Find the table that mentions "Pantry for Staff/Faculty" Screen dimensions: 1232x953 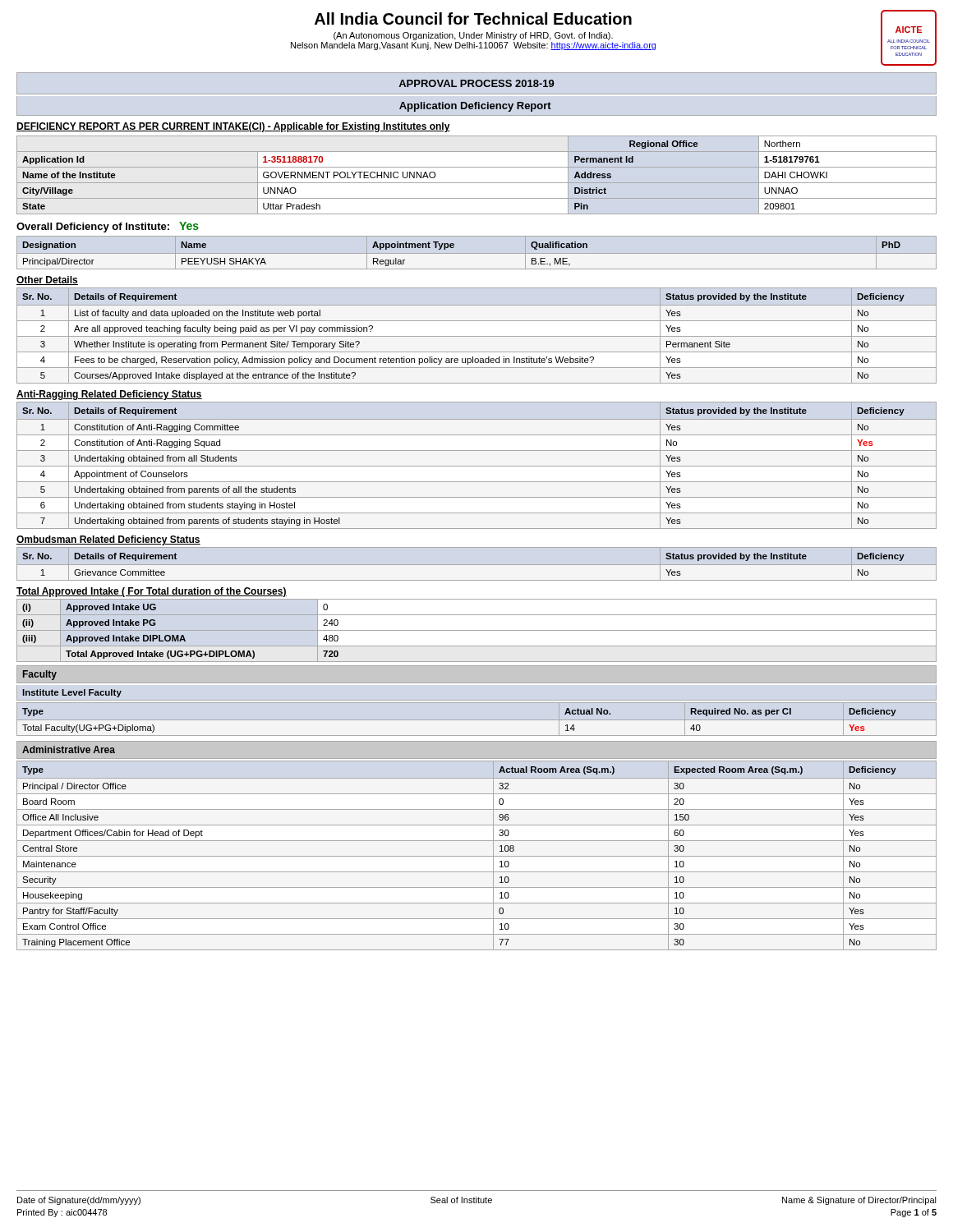476,855
